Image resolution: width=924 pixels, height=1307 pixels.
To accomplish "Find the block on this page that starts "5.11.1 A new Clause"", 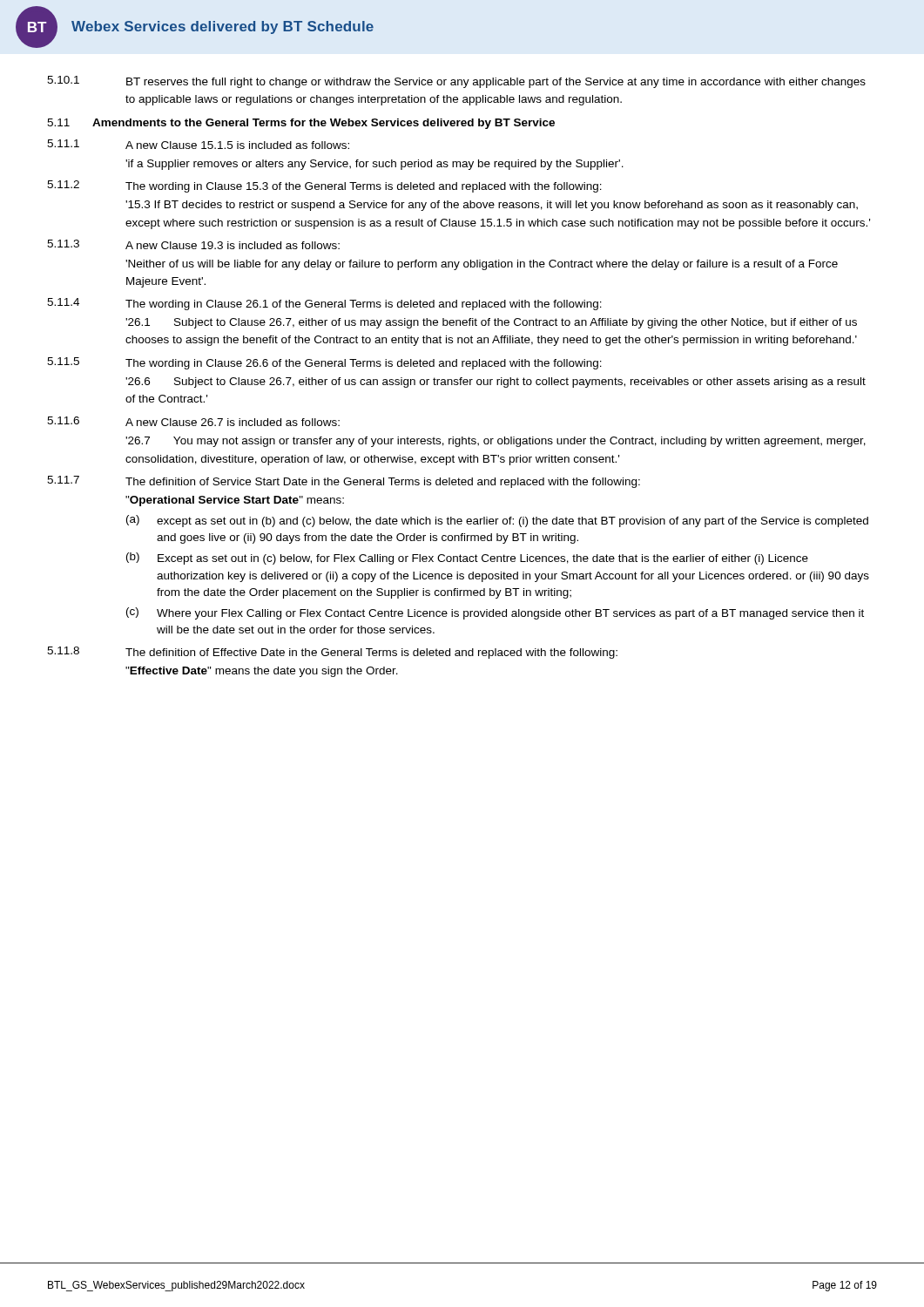I will [198, 144].
